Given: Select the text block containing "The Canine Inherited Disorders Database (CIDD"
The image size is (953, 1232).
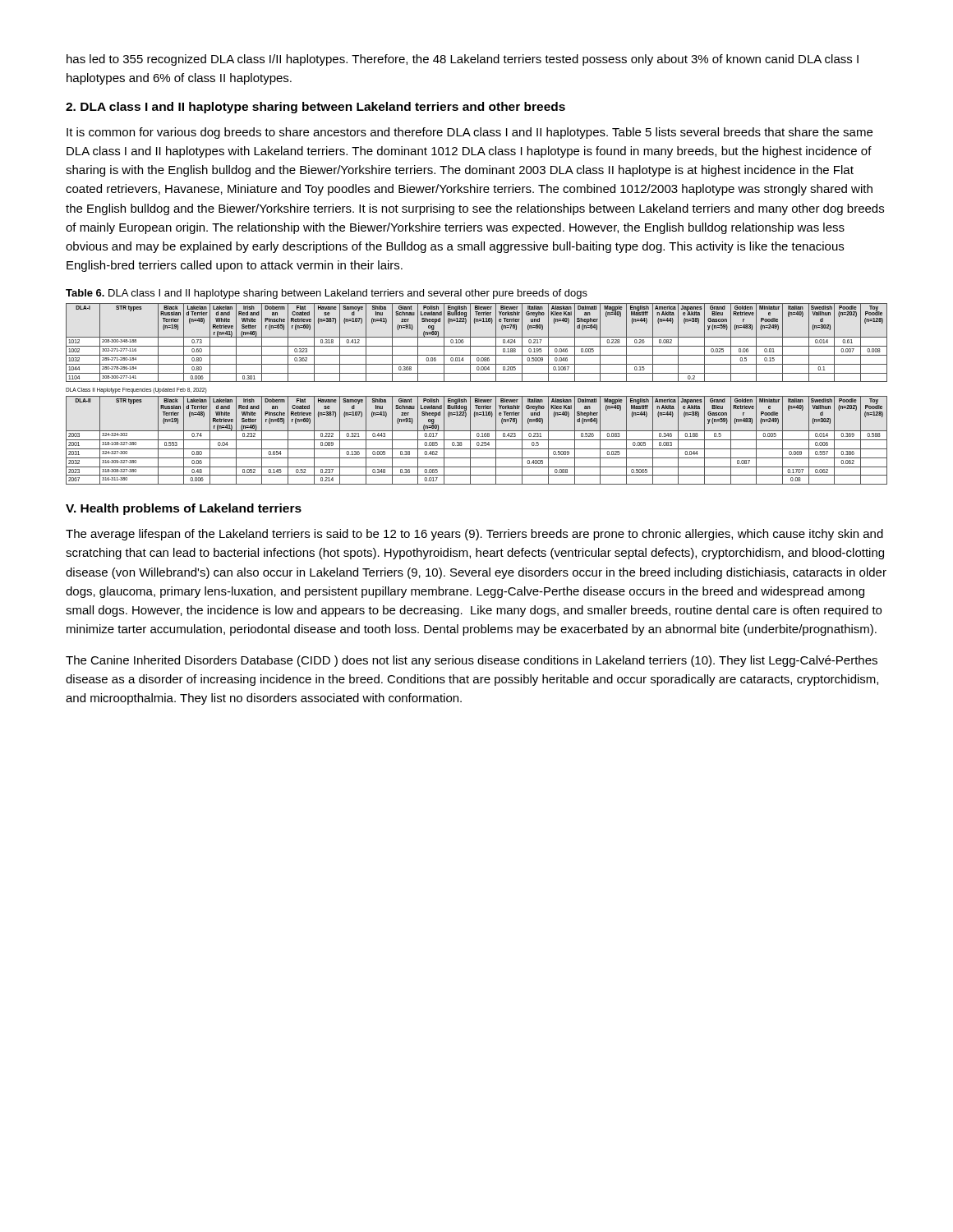Looking at the screenshot, I should point(473,679).
